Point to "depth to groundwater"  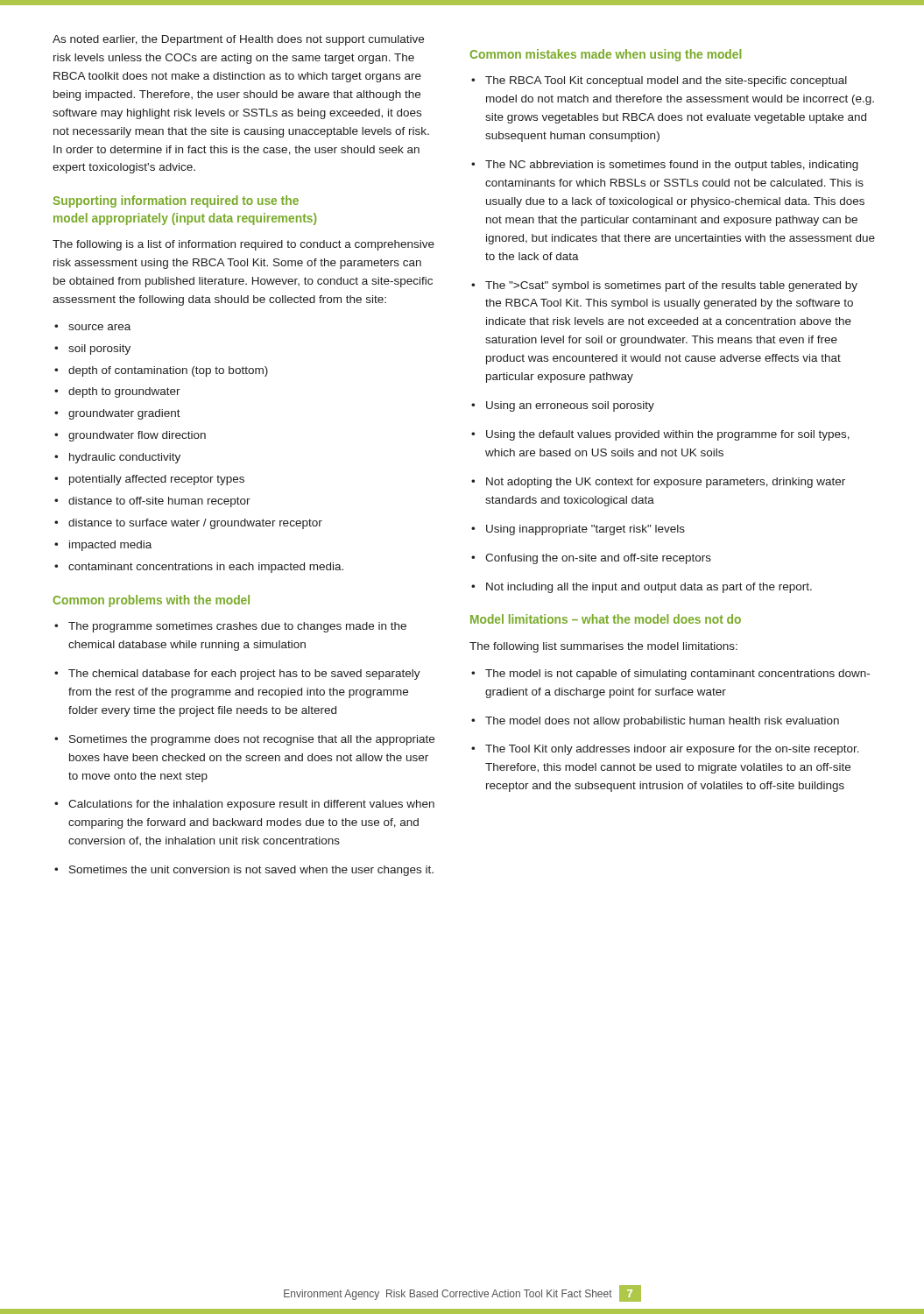124,392
